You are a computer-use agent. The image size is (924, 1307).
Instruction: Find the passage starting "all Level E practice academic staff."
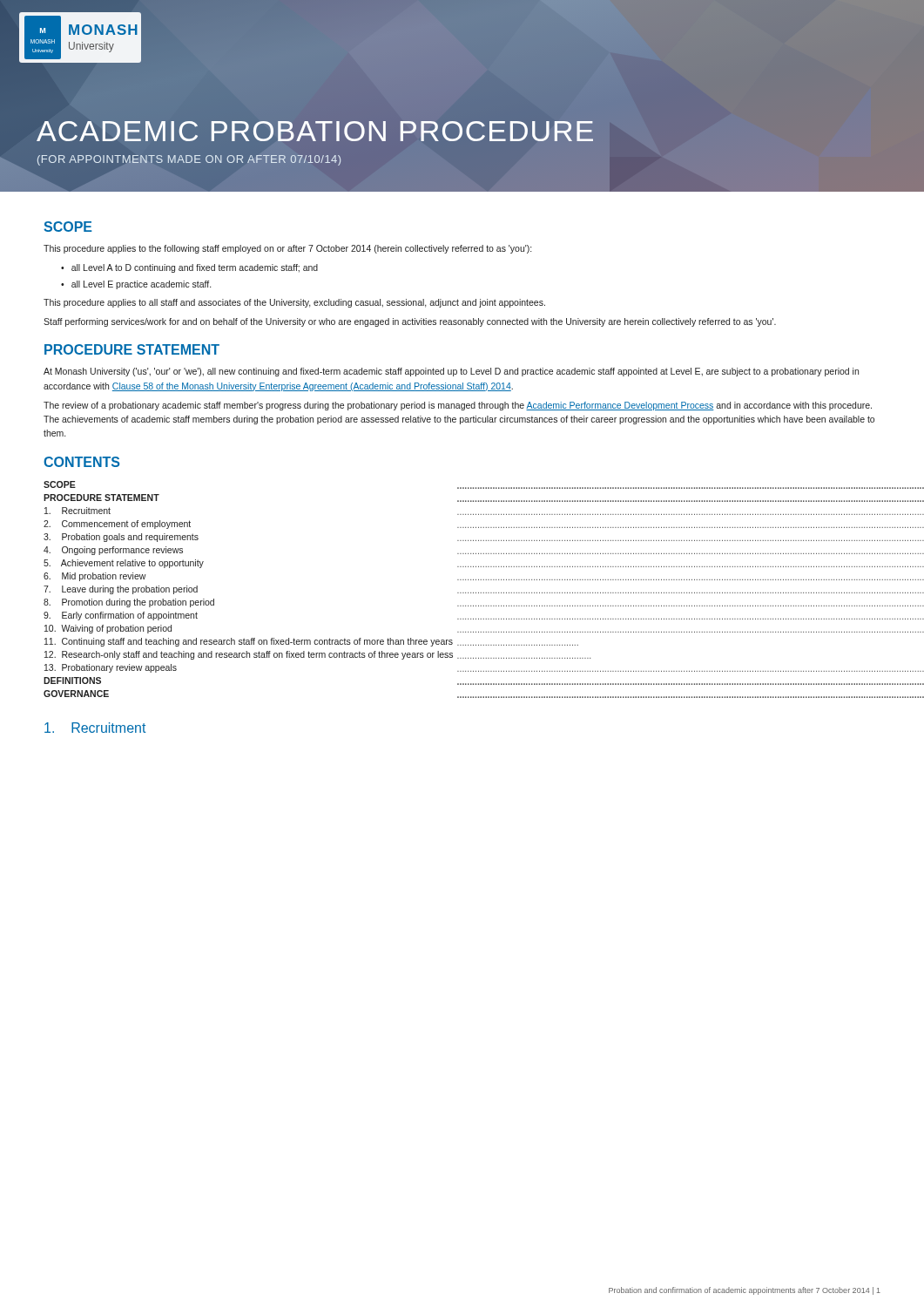[141, 284]
